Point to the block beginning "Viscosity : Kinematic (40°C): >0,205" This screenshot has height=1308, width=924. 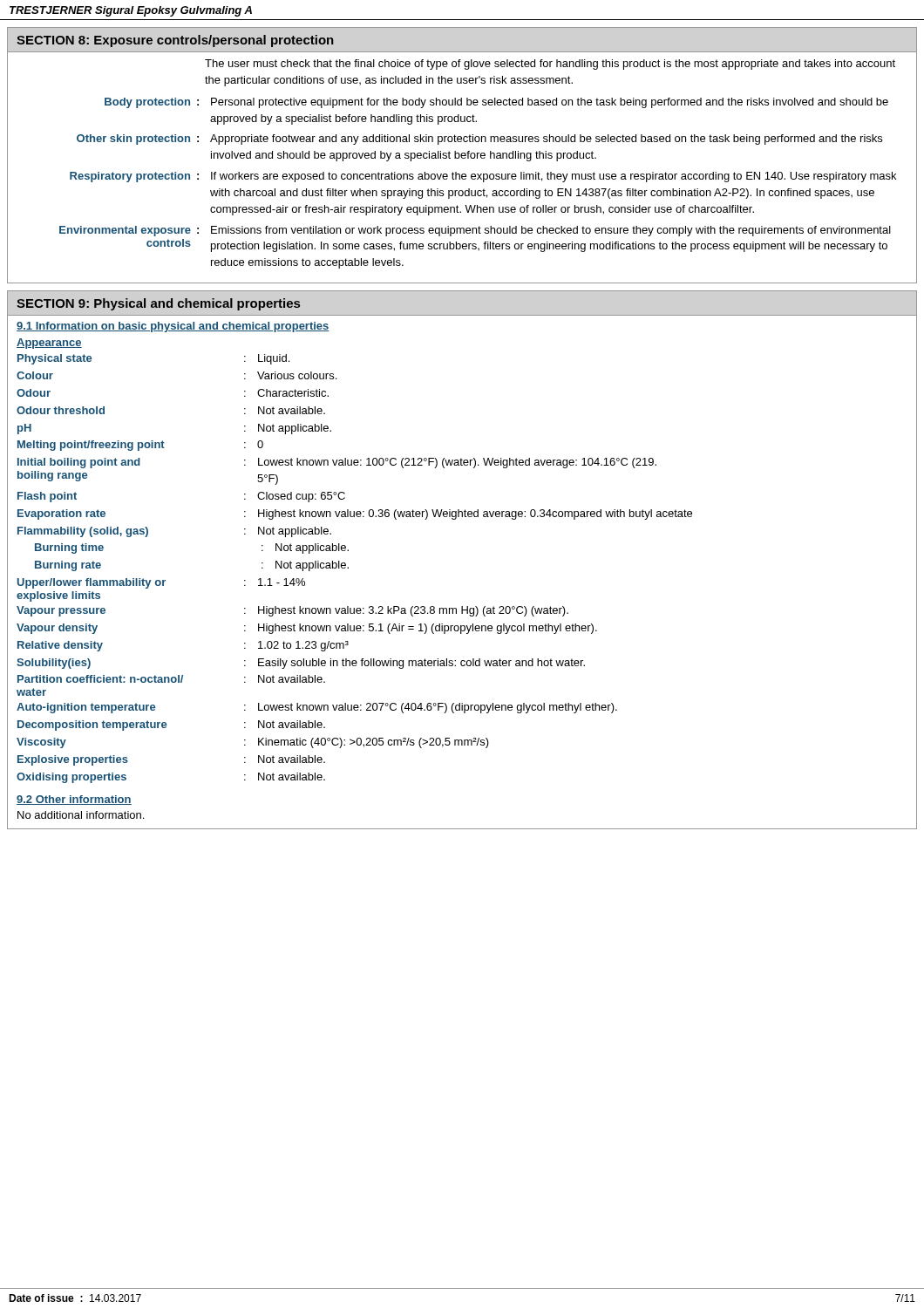462,743
